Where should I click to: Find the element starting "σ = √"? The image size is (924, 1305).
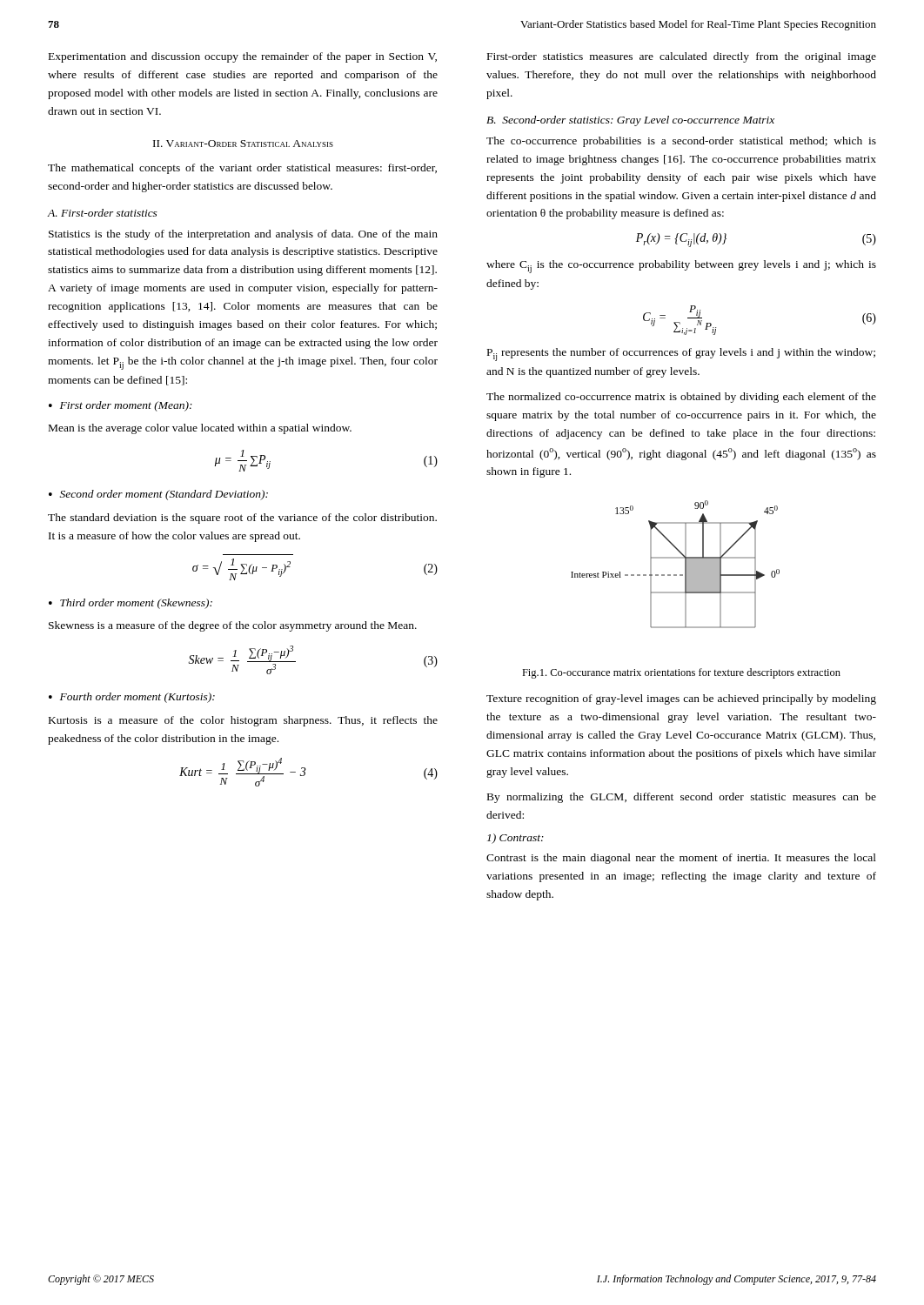pos(243,569)
